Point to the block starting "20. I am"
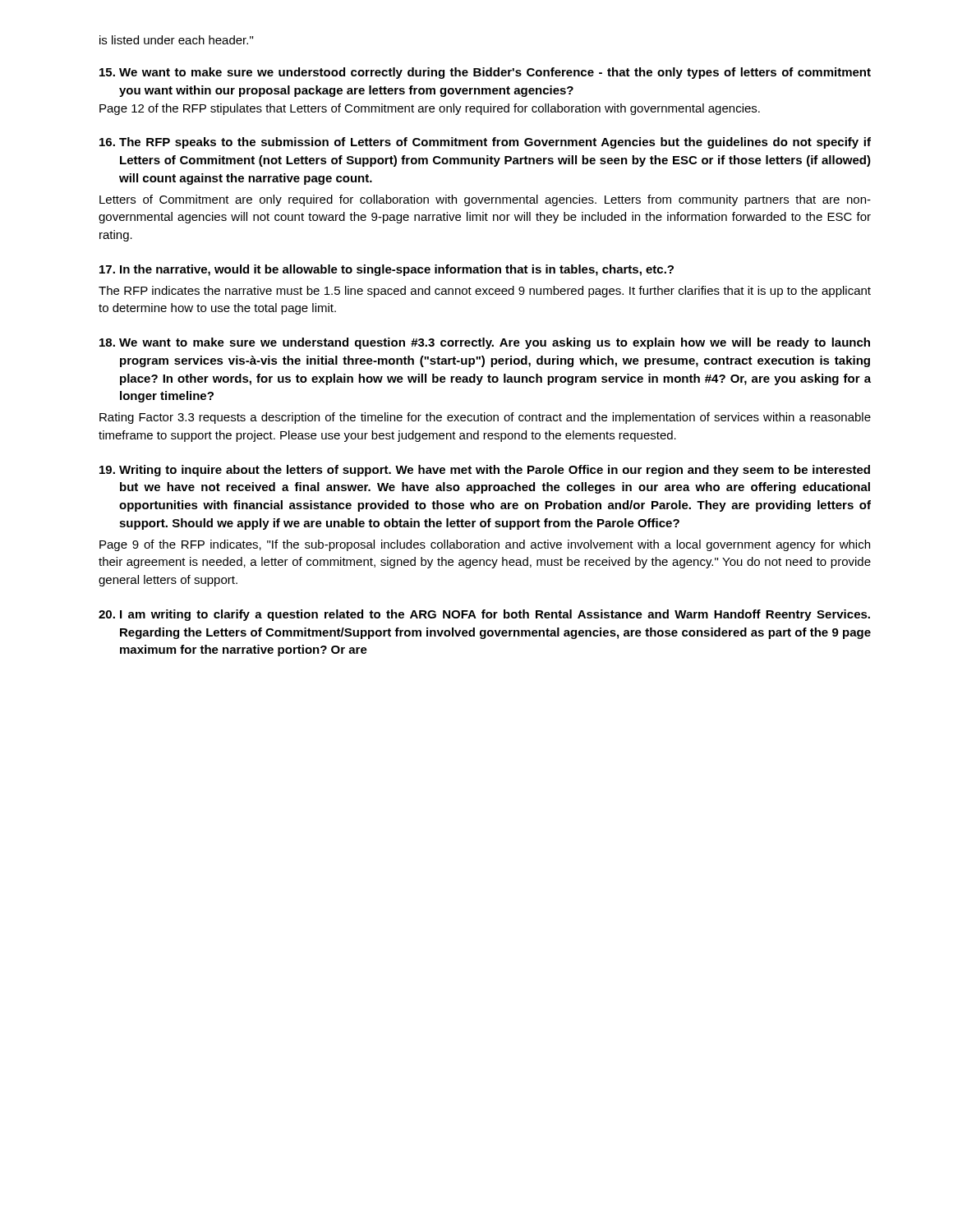This screenshot has height=1232, width=953. [485, 632]
